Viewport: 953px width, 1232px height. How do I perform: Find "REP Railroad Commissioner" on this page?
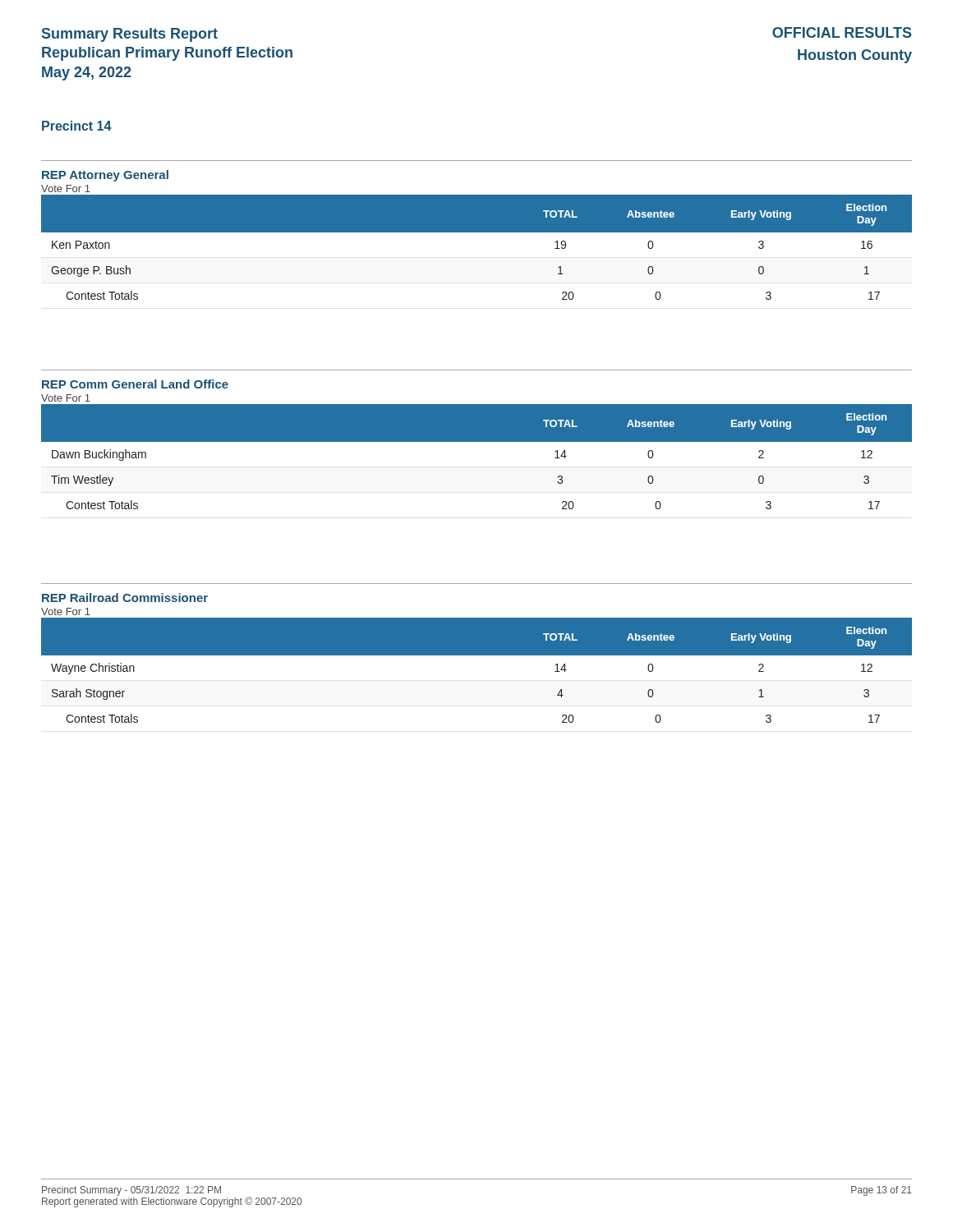[x=125, y=598]
